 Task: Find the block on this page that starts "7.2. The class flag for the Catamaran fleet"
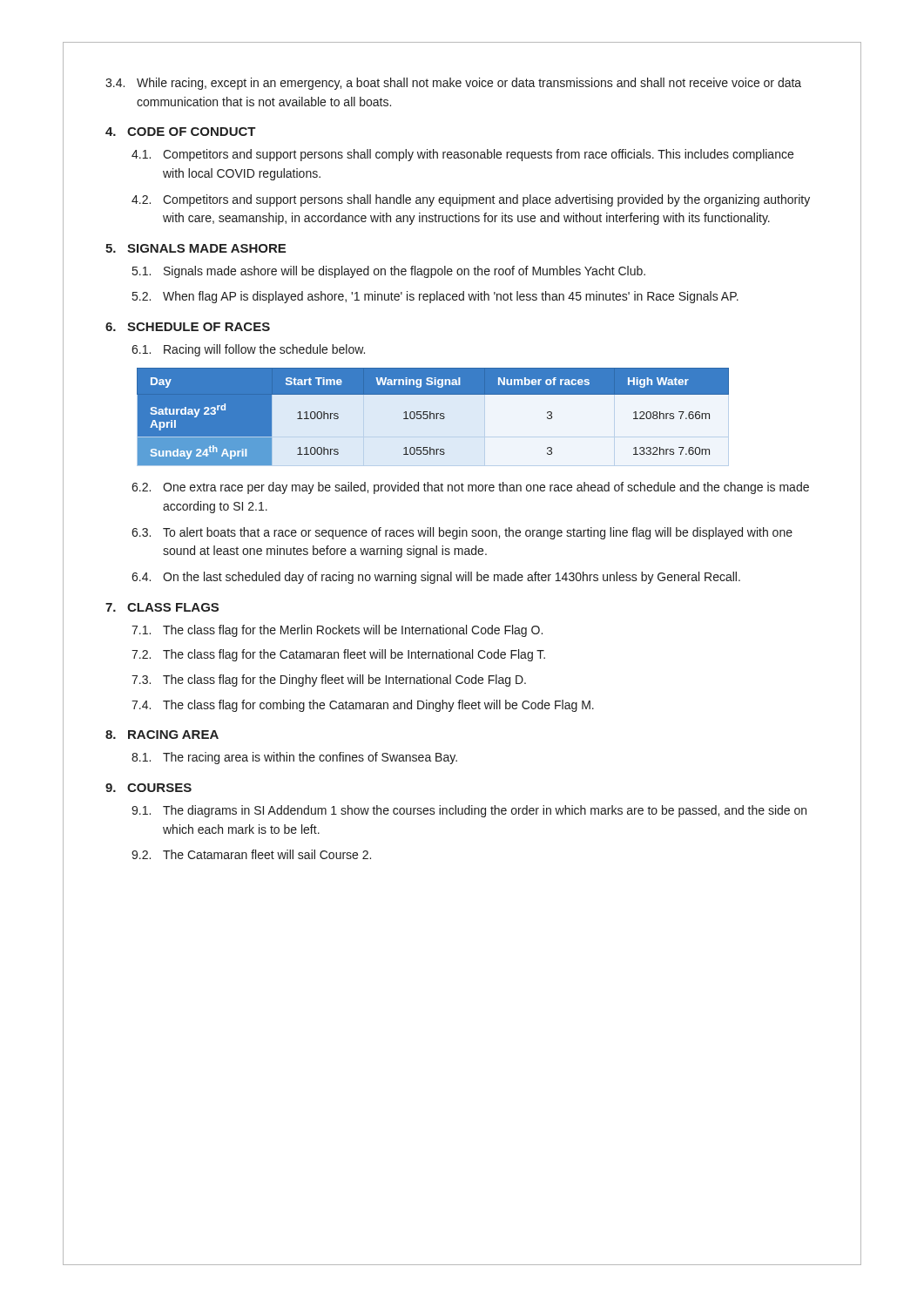tap(475, 655)
